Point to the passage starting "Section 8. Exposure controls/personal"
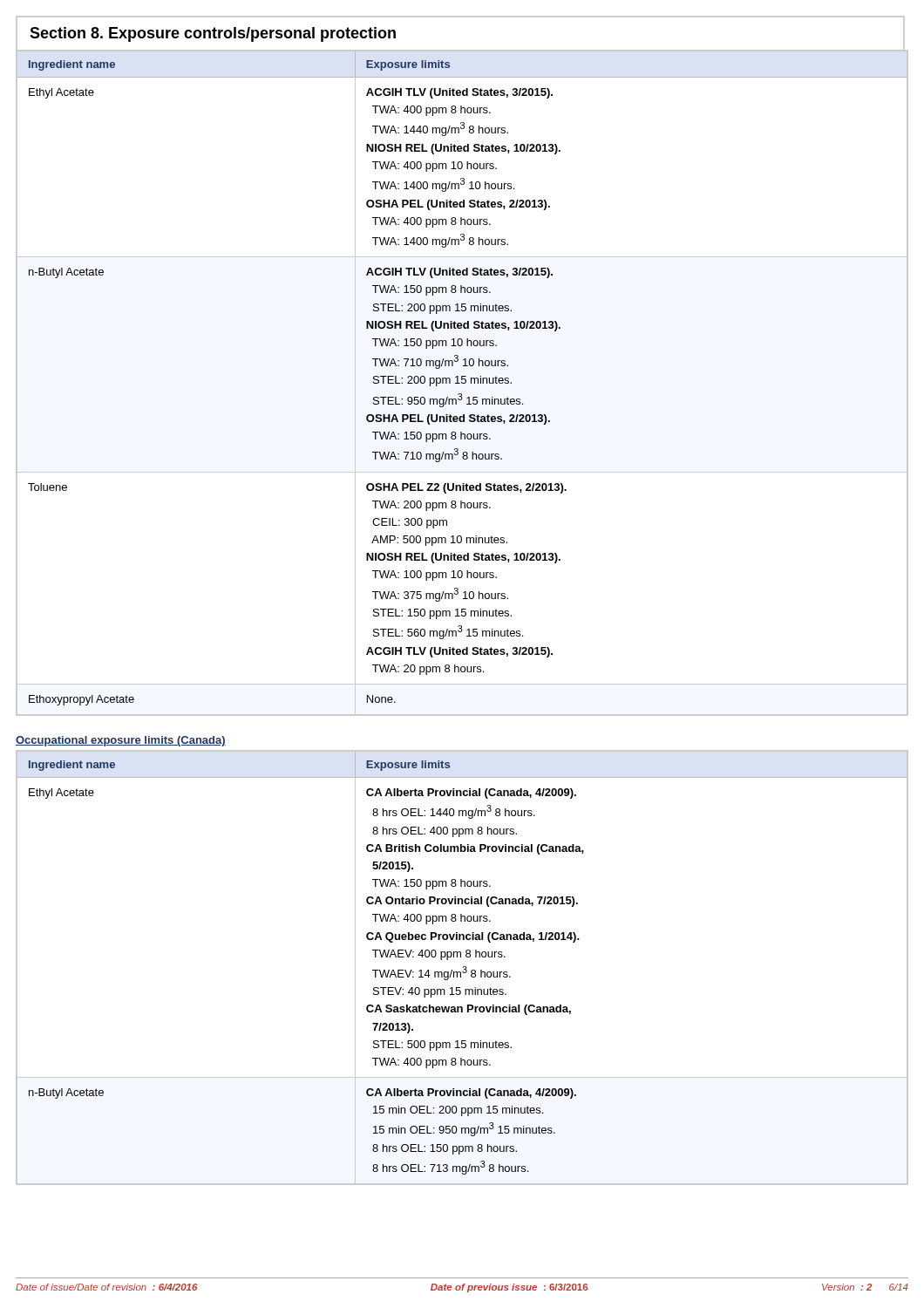This screenshot has width=924, height=1308. pyautogui.click(x=213, y=33)
